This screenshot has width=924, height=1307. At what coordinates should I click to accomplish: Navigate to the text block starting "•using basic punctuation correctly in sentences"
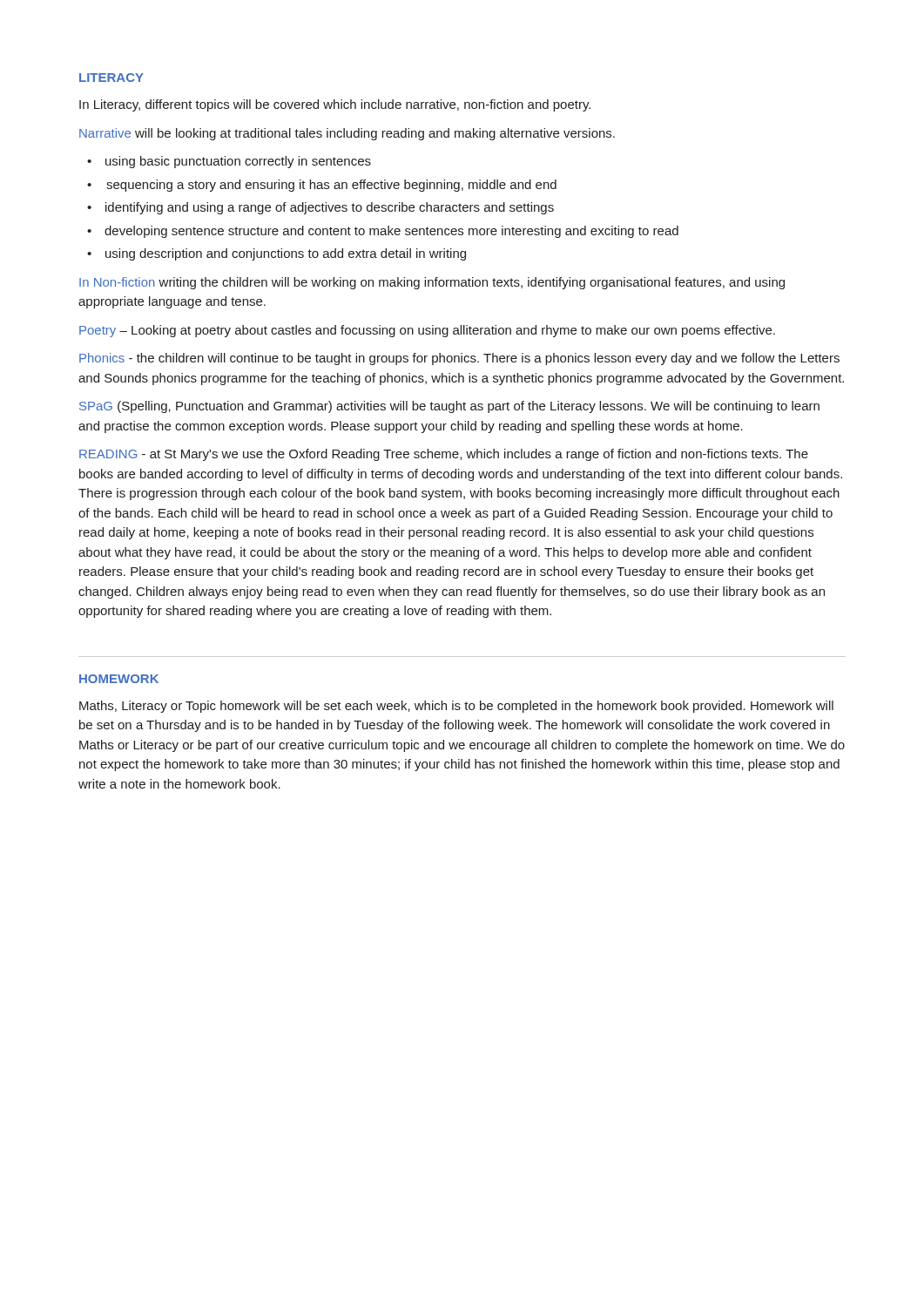229,161
